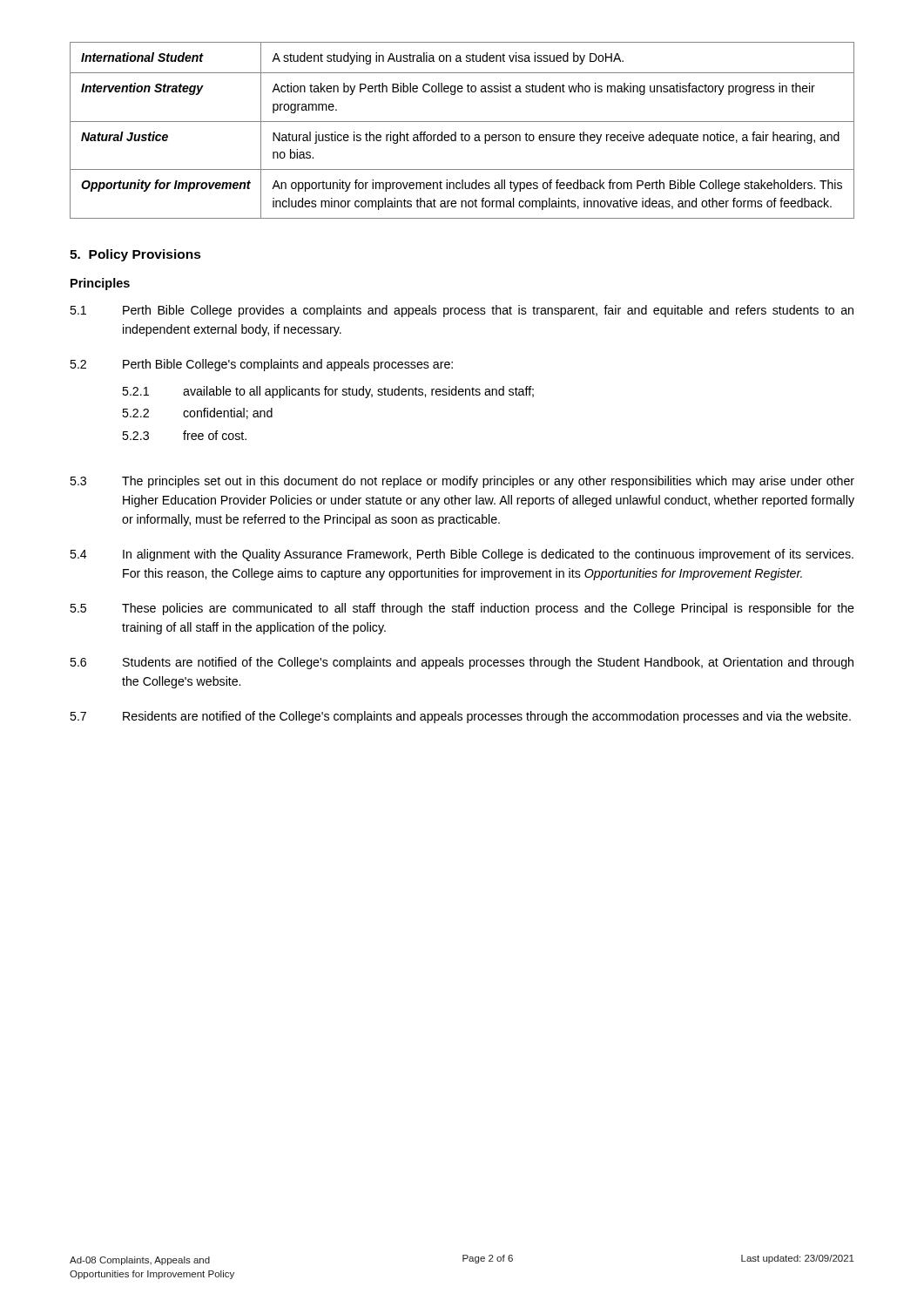Find the region starting "5.2 Perth Bible College's complaints and appeals"
924x1307 pixels.
[462, 402]
